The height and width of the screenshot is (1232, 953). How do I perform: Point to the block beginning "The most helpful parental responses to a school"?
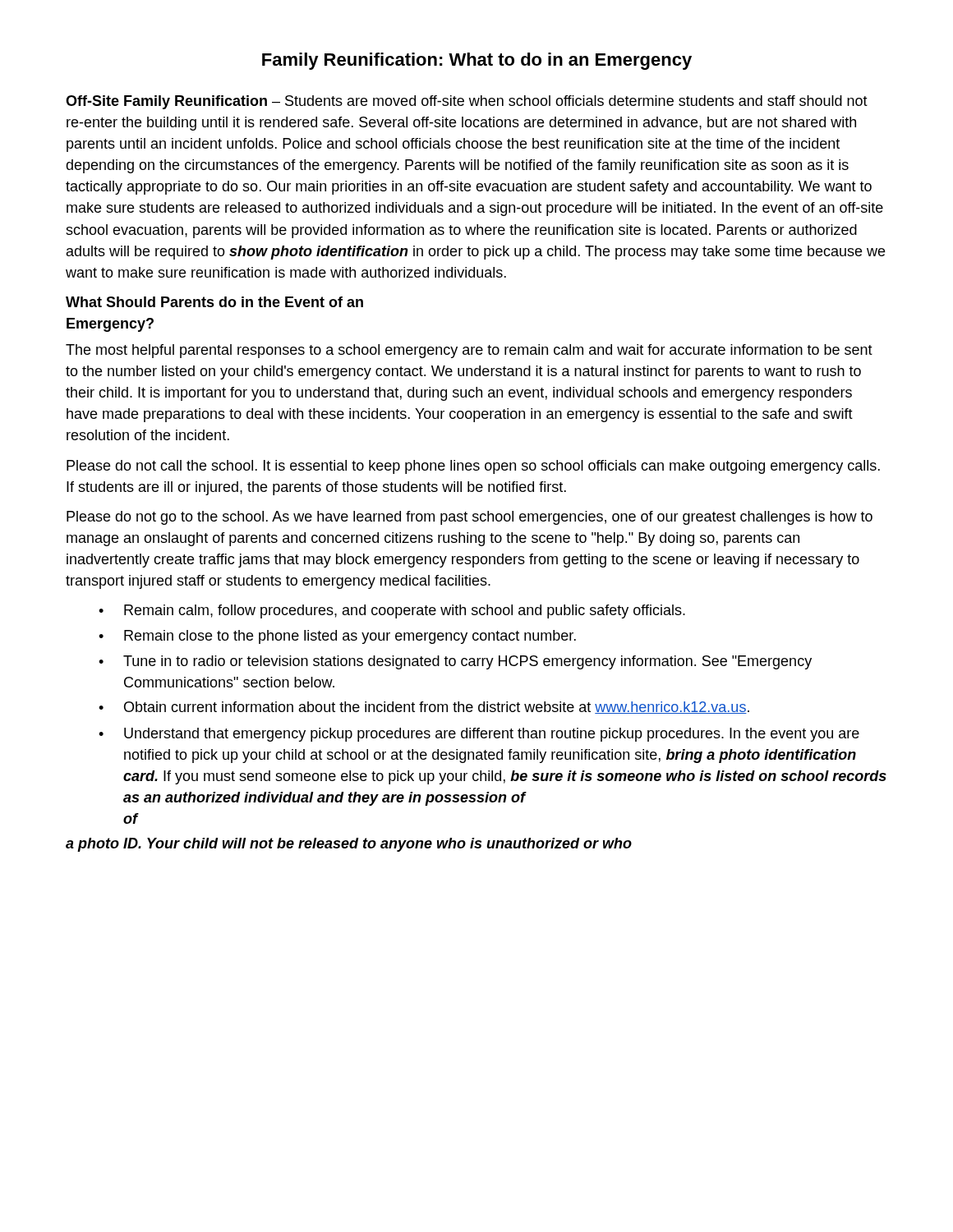469,393
